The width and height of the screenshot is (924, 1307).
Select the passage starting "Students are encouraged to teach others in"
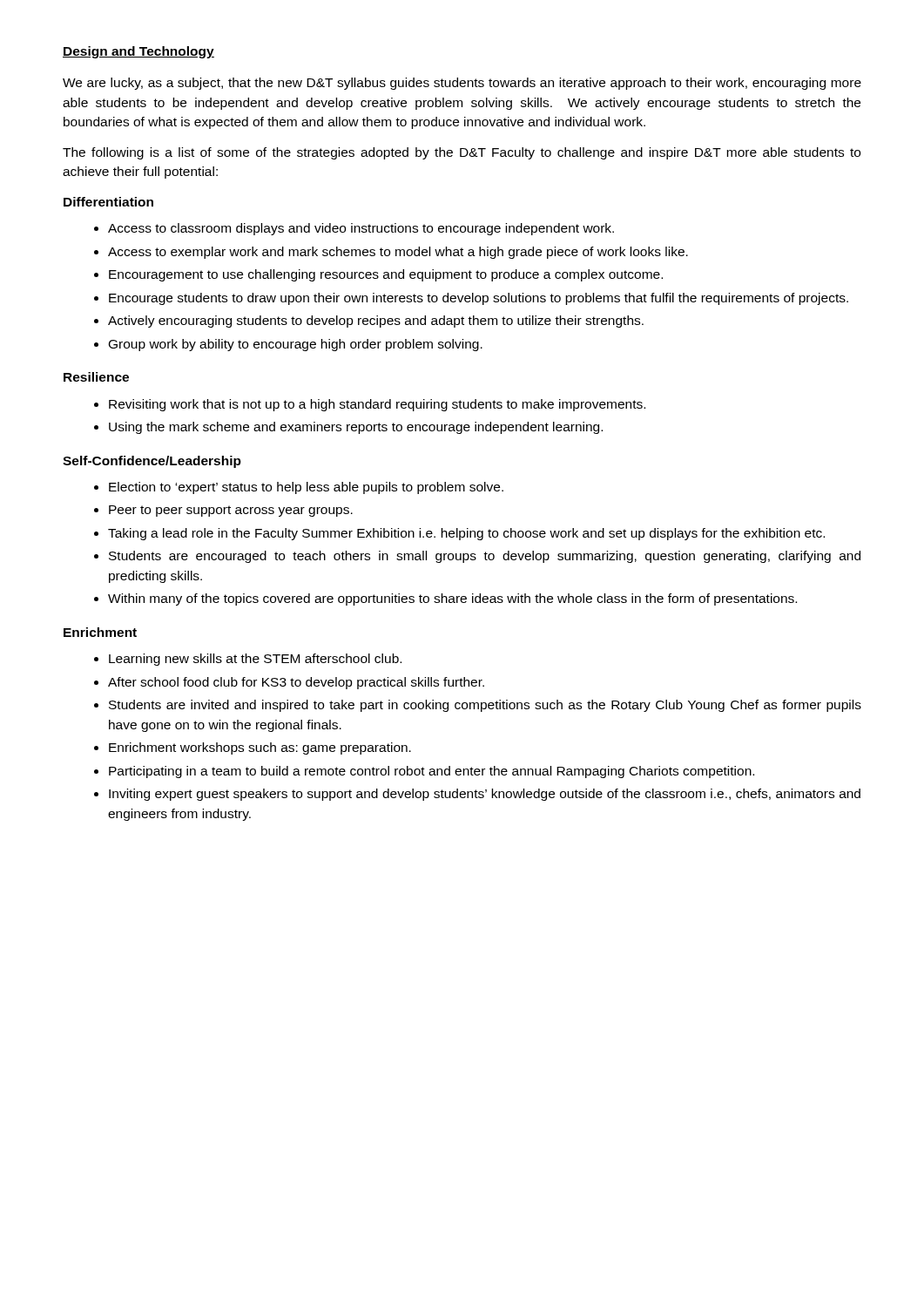click(x=485, y=566)
